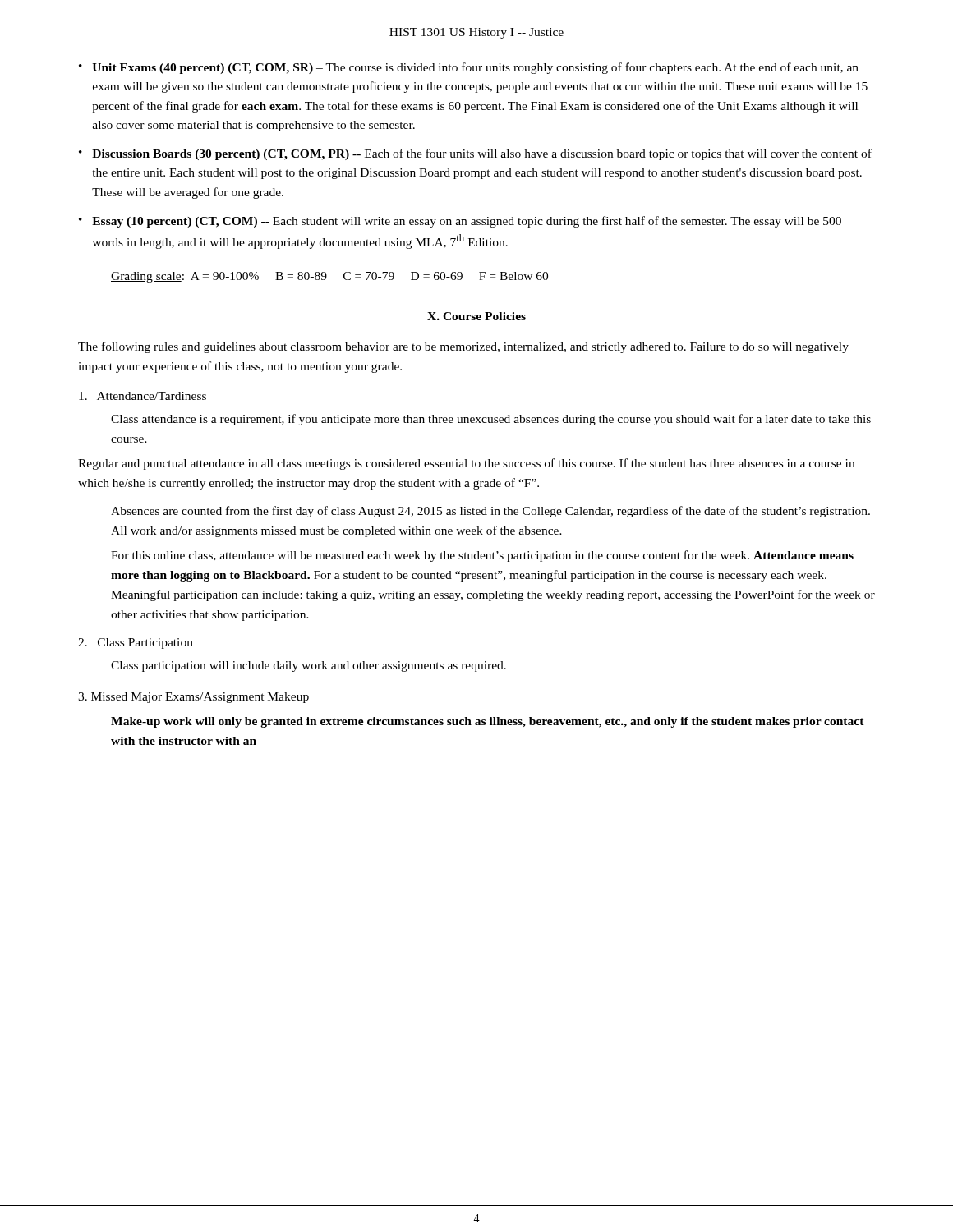This screenshot has width=953, height=1232.
Task: Where is the passage that starts "Class participation will include daily work and other"?
Action: pyautogui.click(x=309, y=665)
